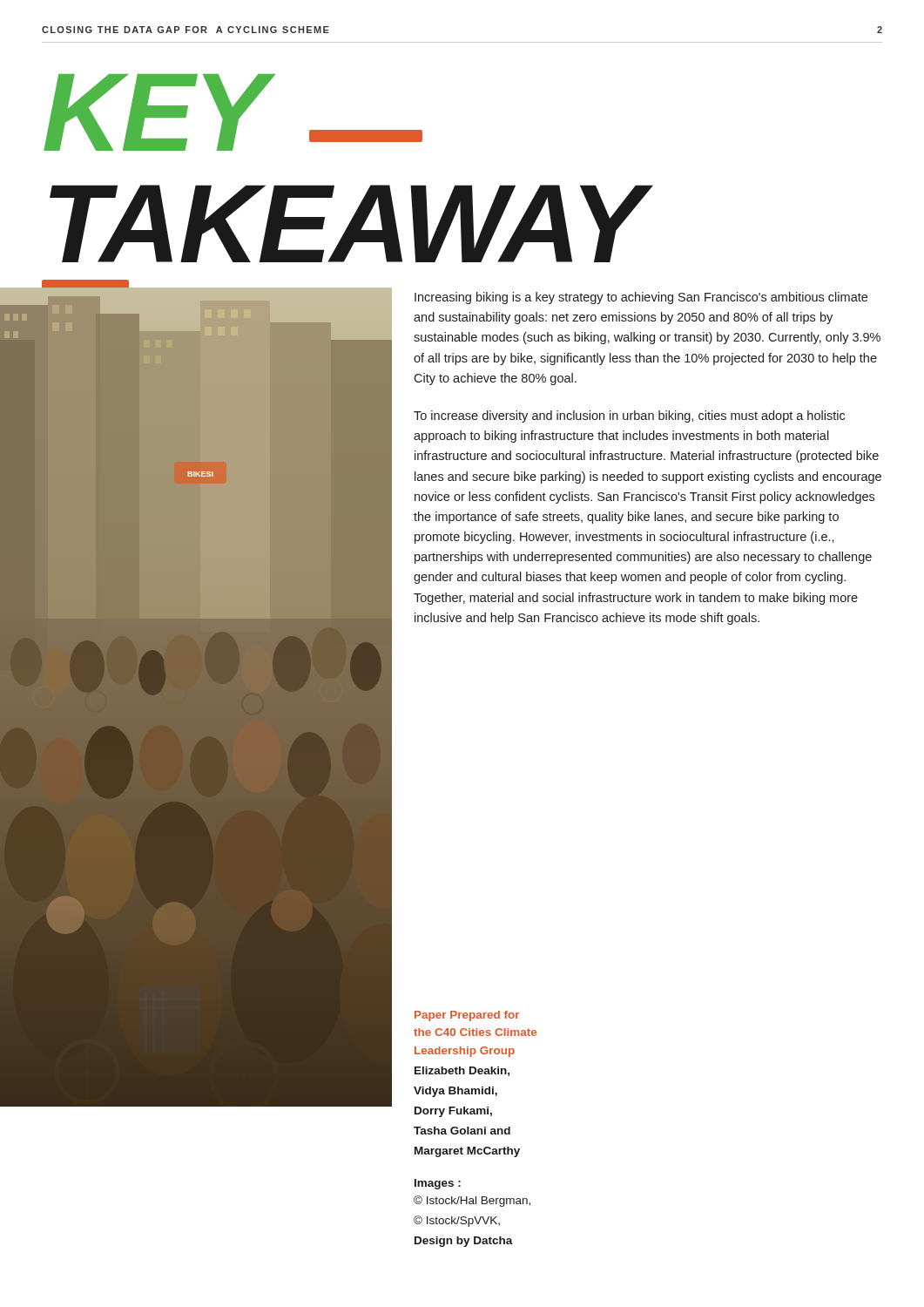Select the title
This screenshot has width=924, height=1307.
[342, 168]
